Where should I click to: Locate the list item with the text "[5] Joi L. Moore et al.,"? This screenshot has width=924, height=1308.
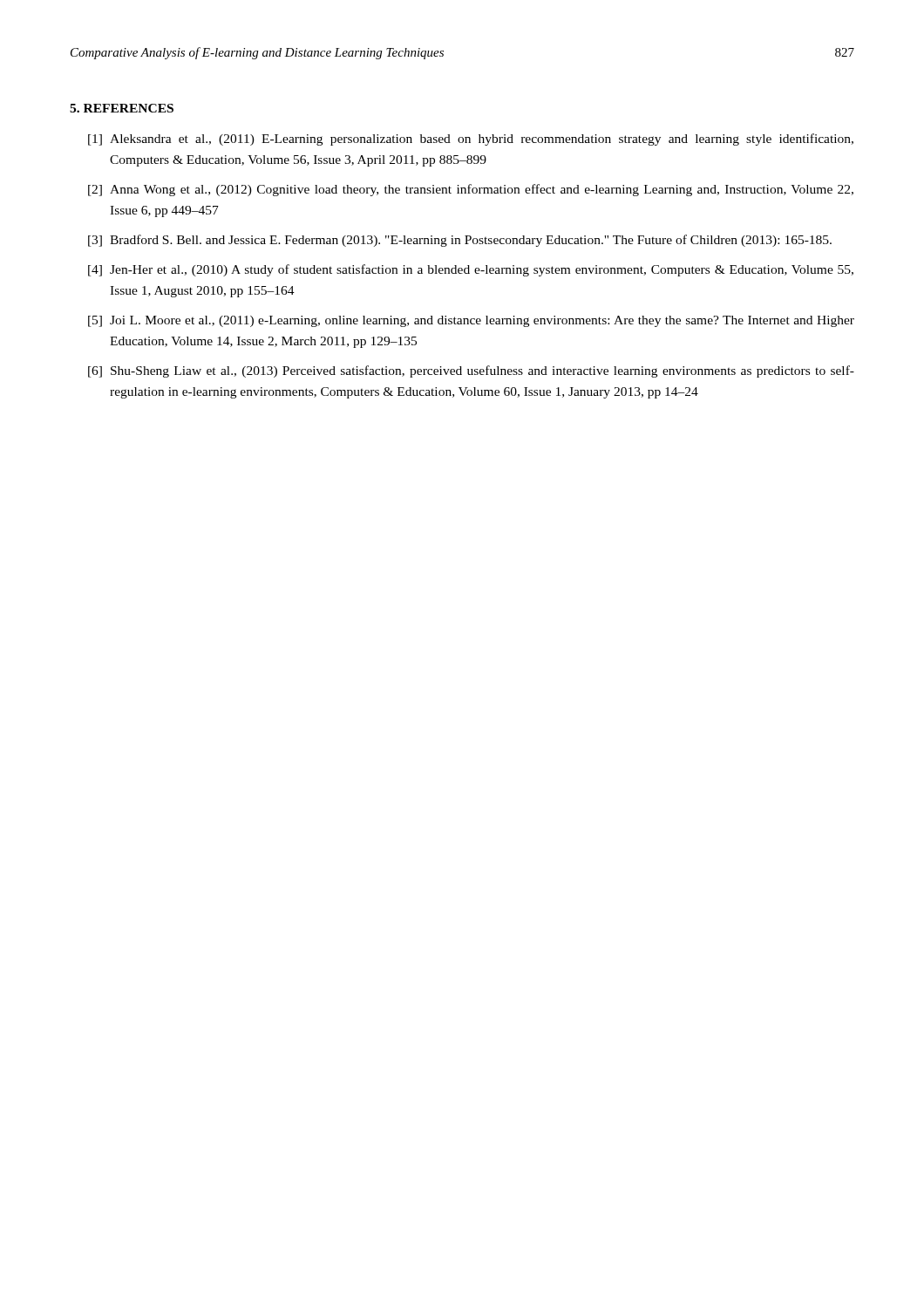coord(462,331)
